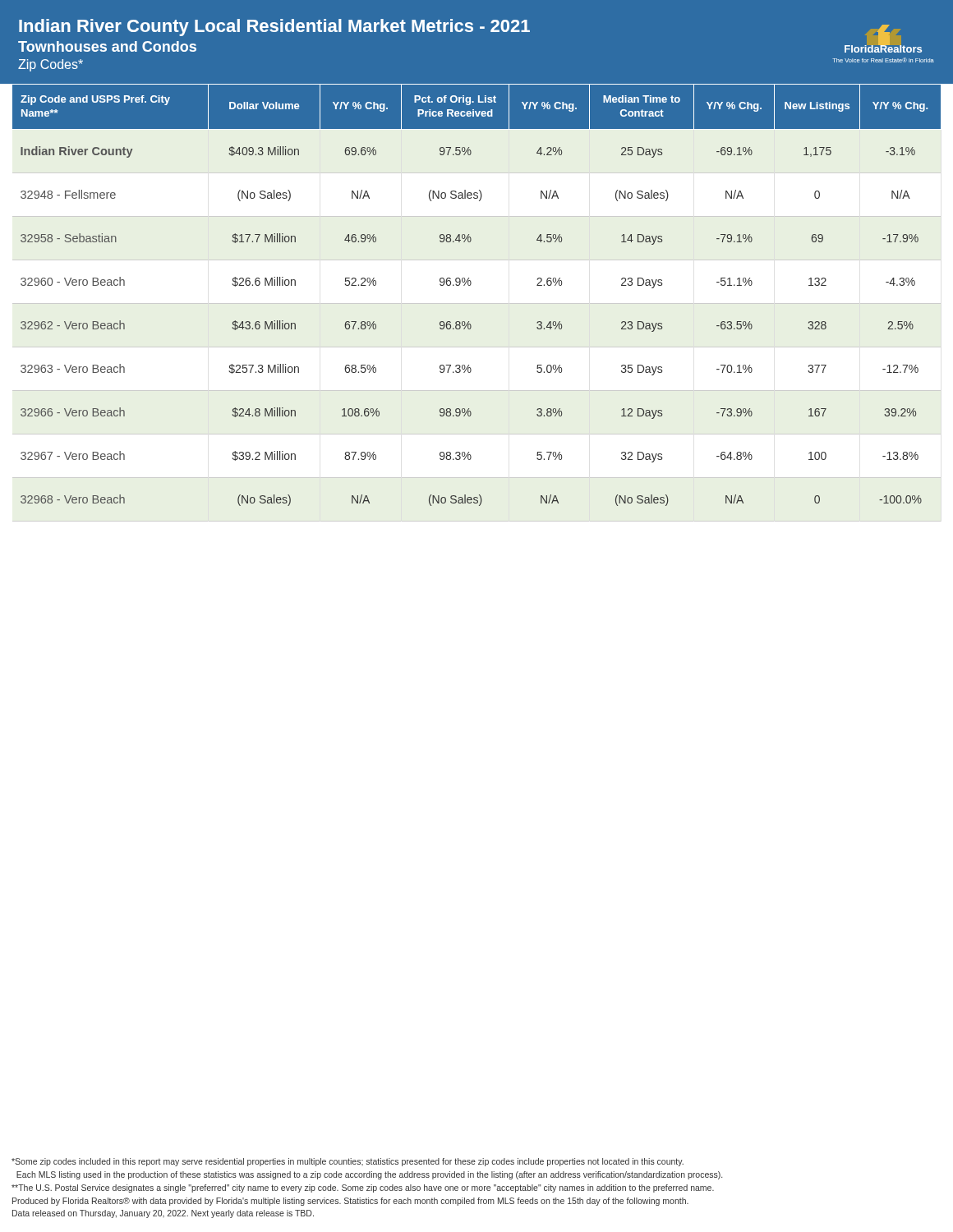Select the title that says "Indian River County"

pyautogui.click(x=477, y=44)
